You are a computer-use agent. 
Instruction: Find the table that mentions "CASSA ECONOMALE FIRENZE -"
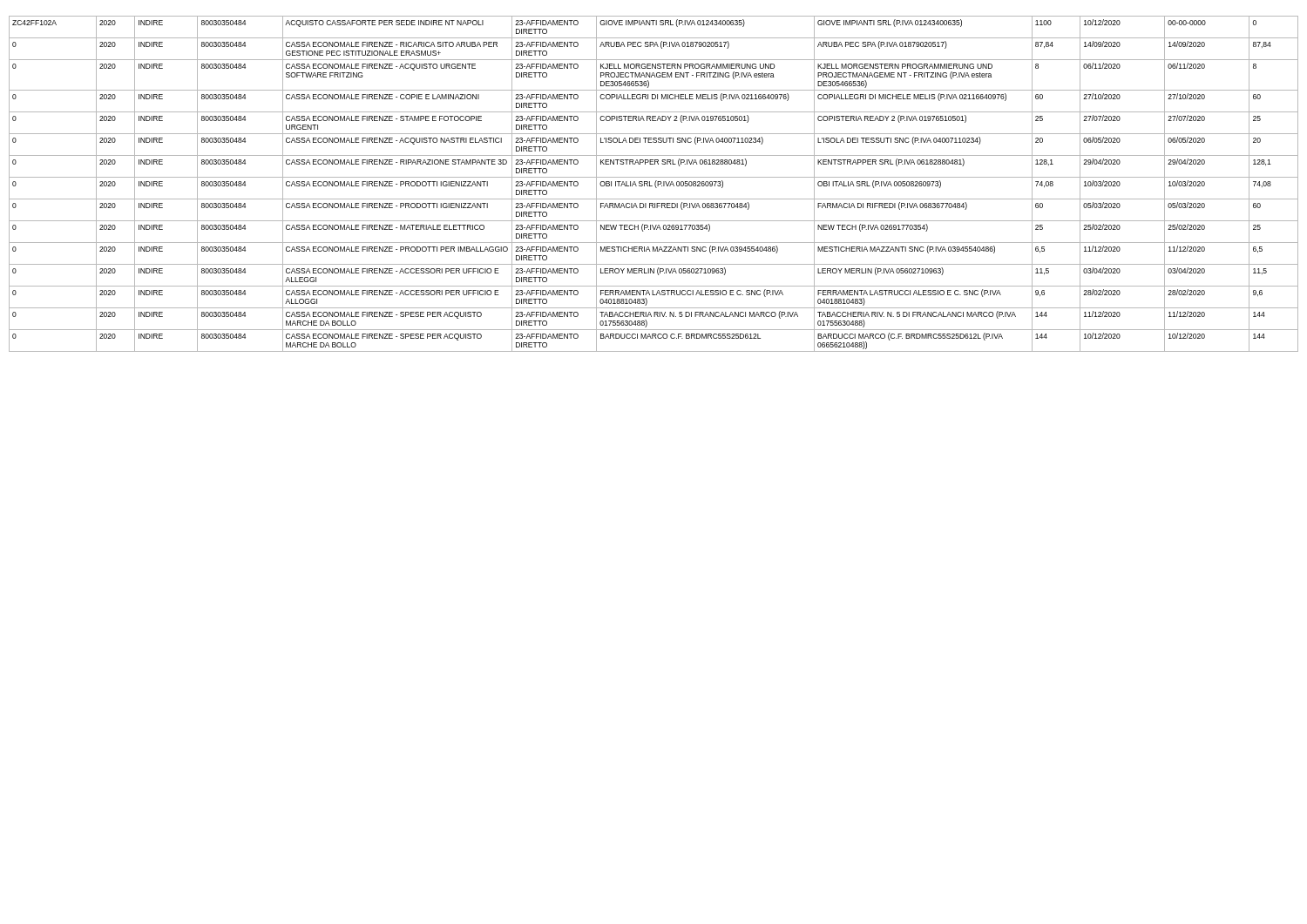pos(654,184)
